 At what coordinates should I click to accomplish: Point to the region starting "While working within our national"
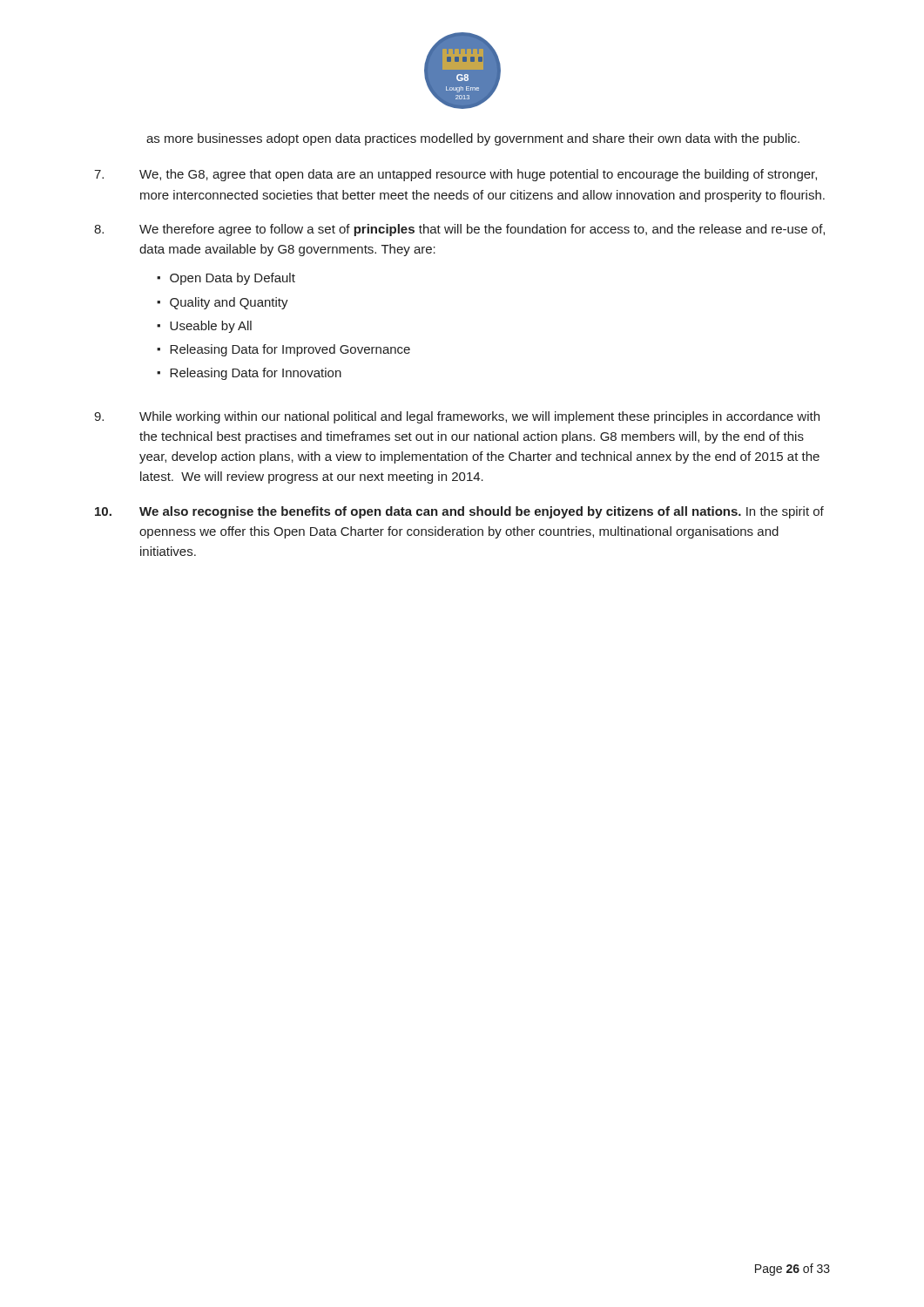click(462, 446)
